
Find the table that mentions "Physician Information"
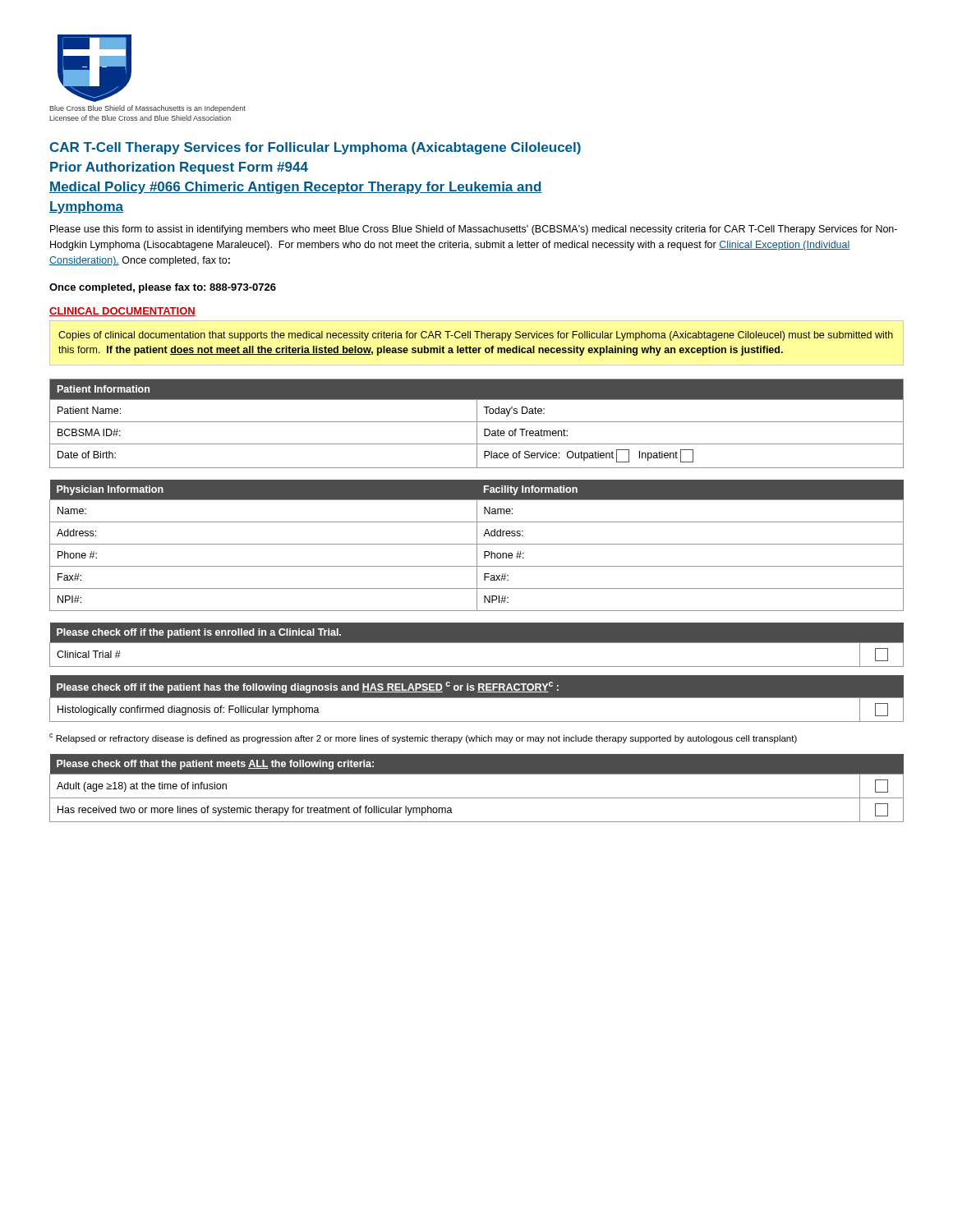(476, 546)
